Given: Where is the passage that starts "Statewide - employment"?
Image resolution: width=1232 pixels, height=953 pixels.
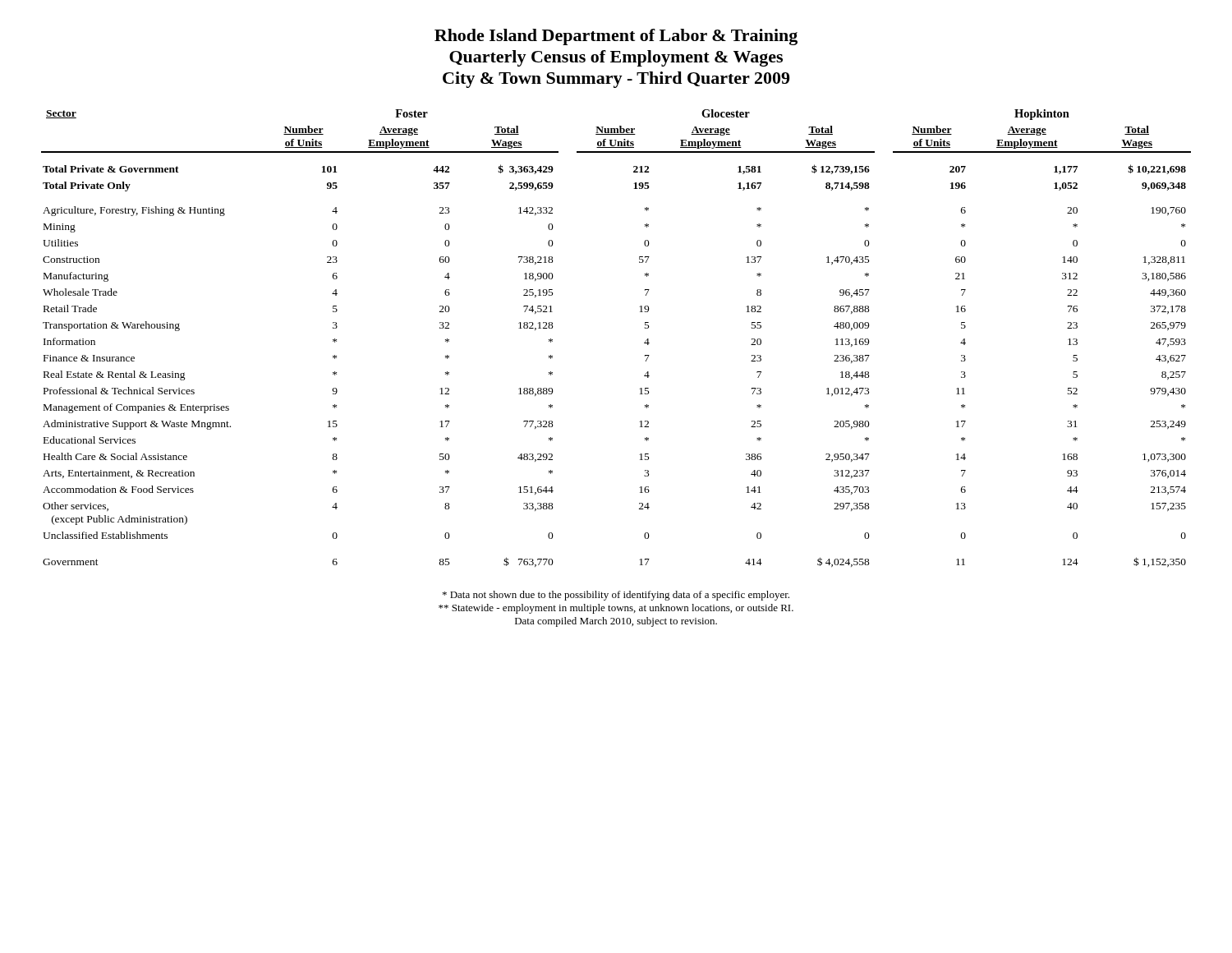Looking at the screenshot, I should pyautogui.click(x=616, y=614).
